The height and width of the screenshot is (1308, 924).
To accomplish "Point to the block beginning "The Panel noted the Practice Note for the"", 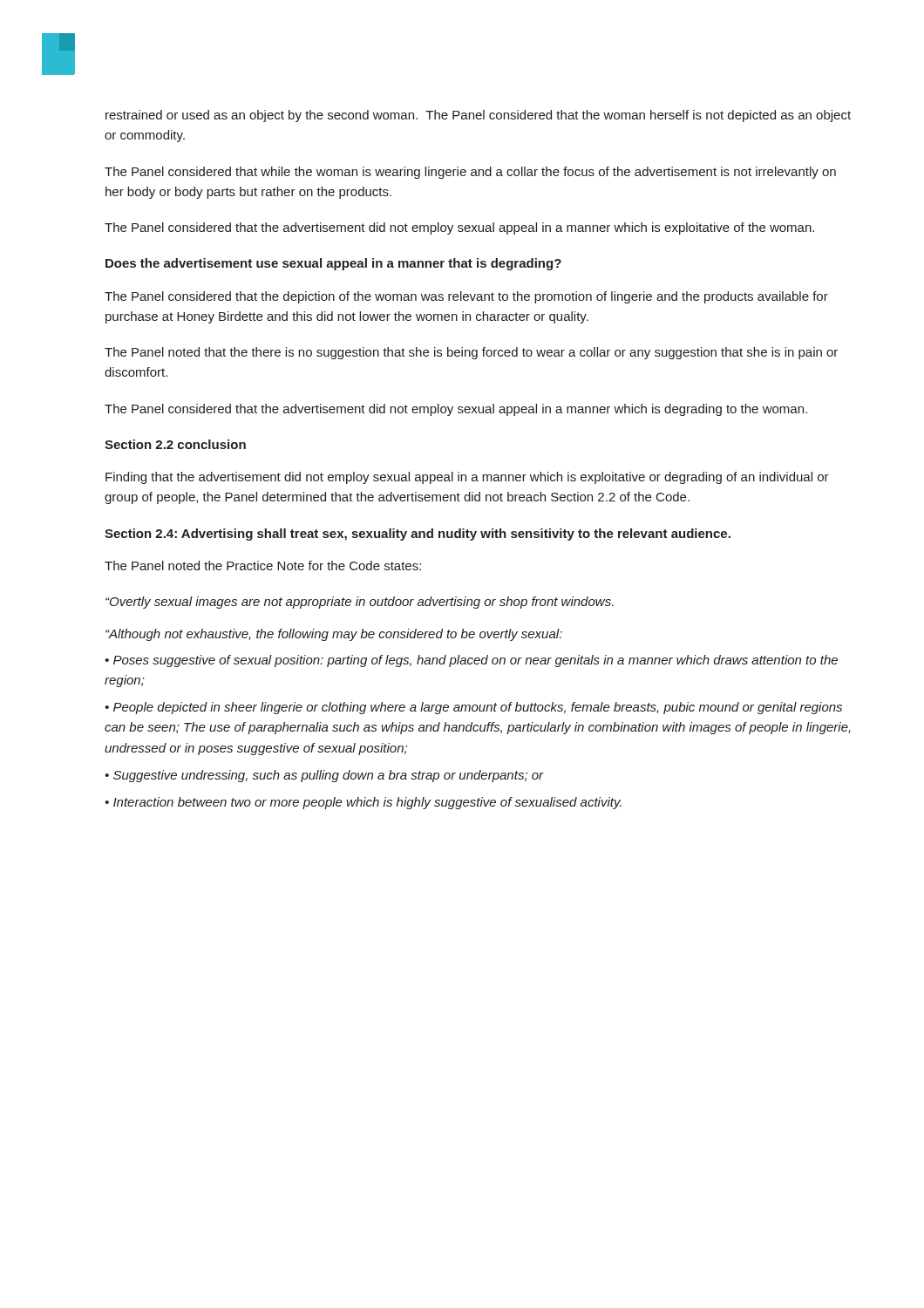I will coord(263,565).
